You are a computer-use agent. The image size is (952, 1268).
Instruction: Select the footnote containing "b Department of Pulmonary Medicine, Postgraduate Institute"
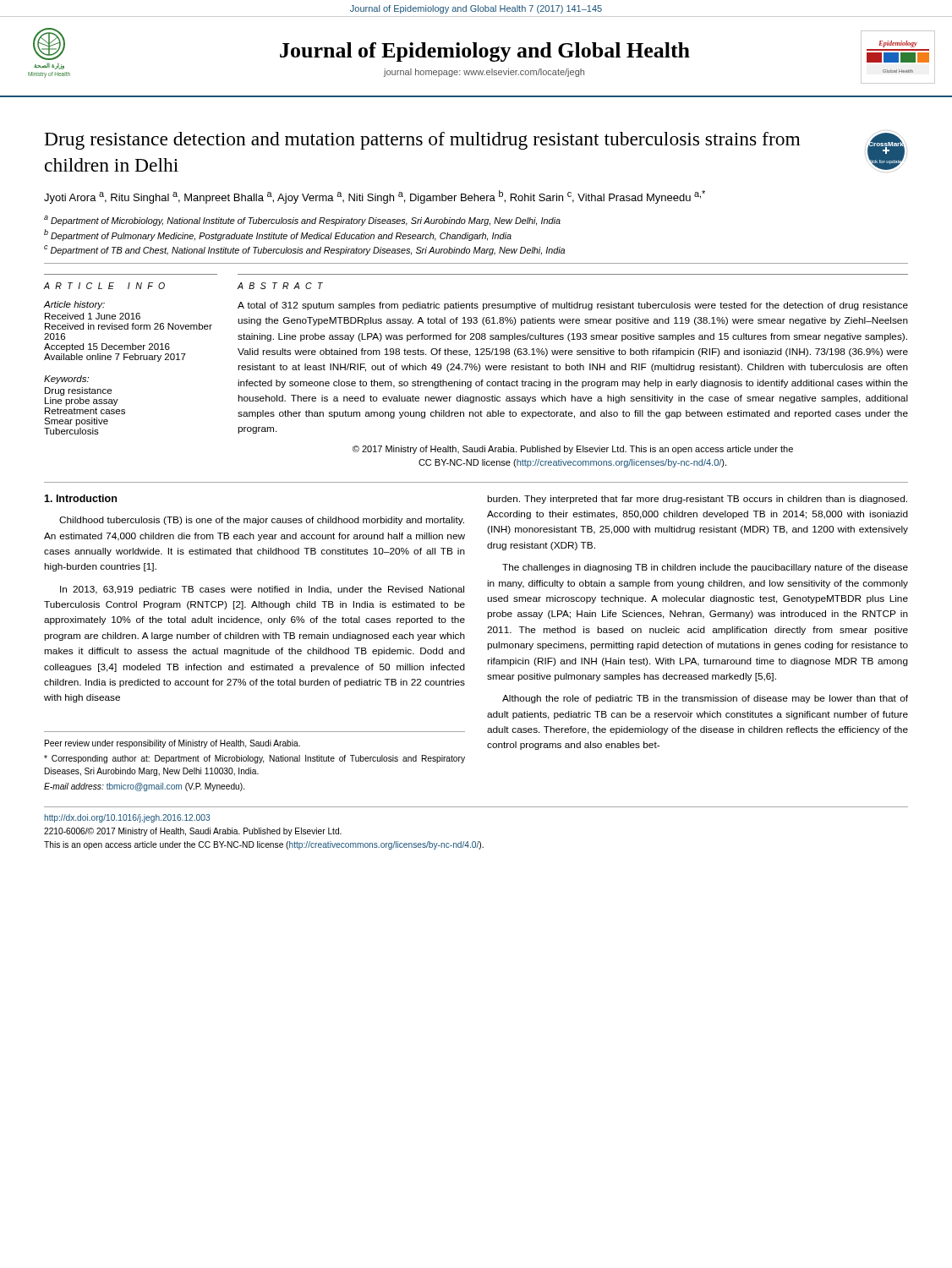(278, 234)
